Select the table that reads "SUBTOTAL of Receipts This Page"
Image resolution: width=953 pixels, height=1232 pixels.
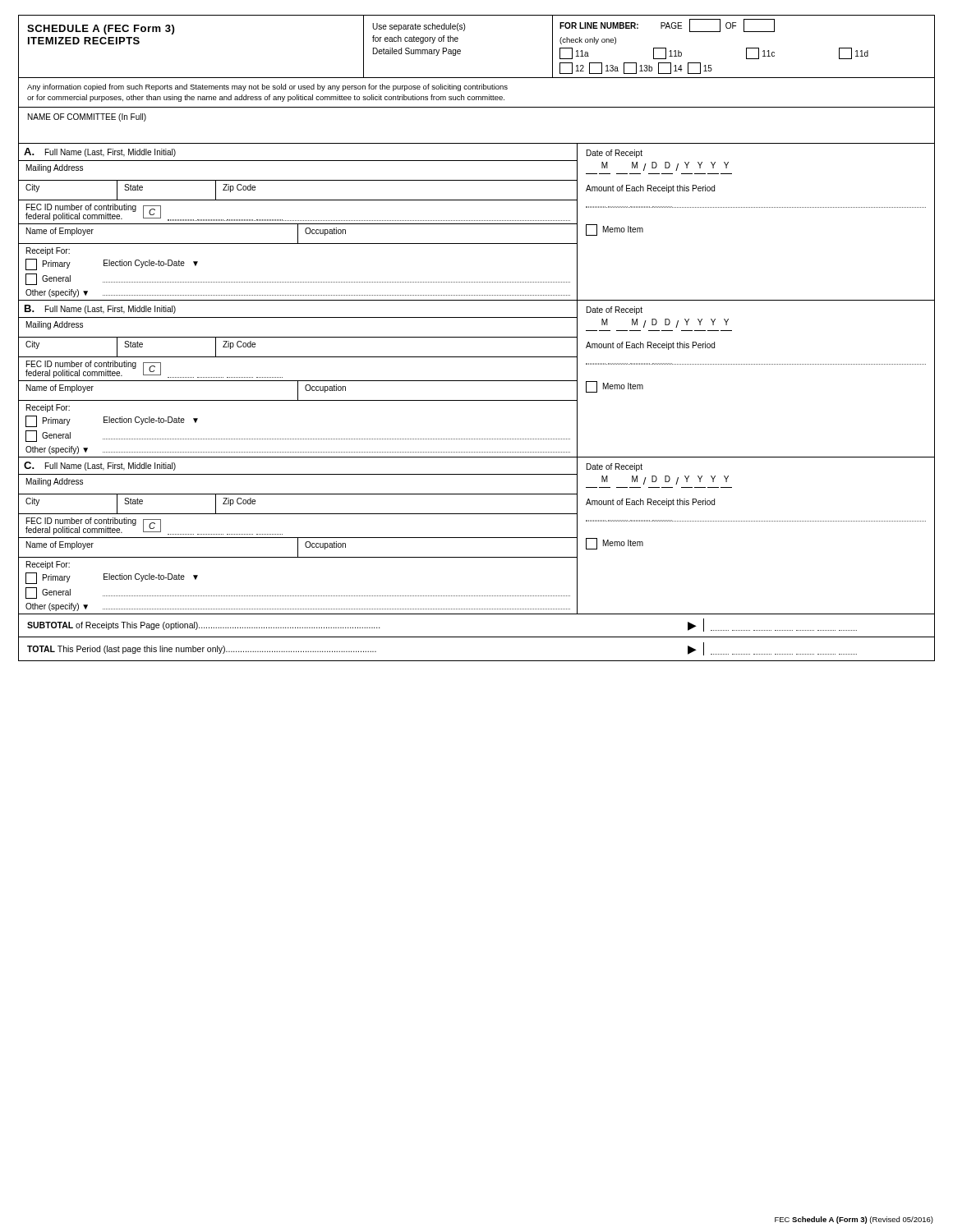coord(476,637)
